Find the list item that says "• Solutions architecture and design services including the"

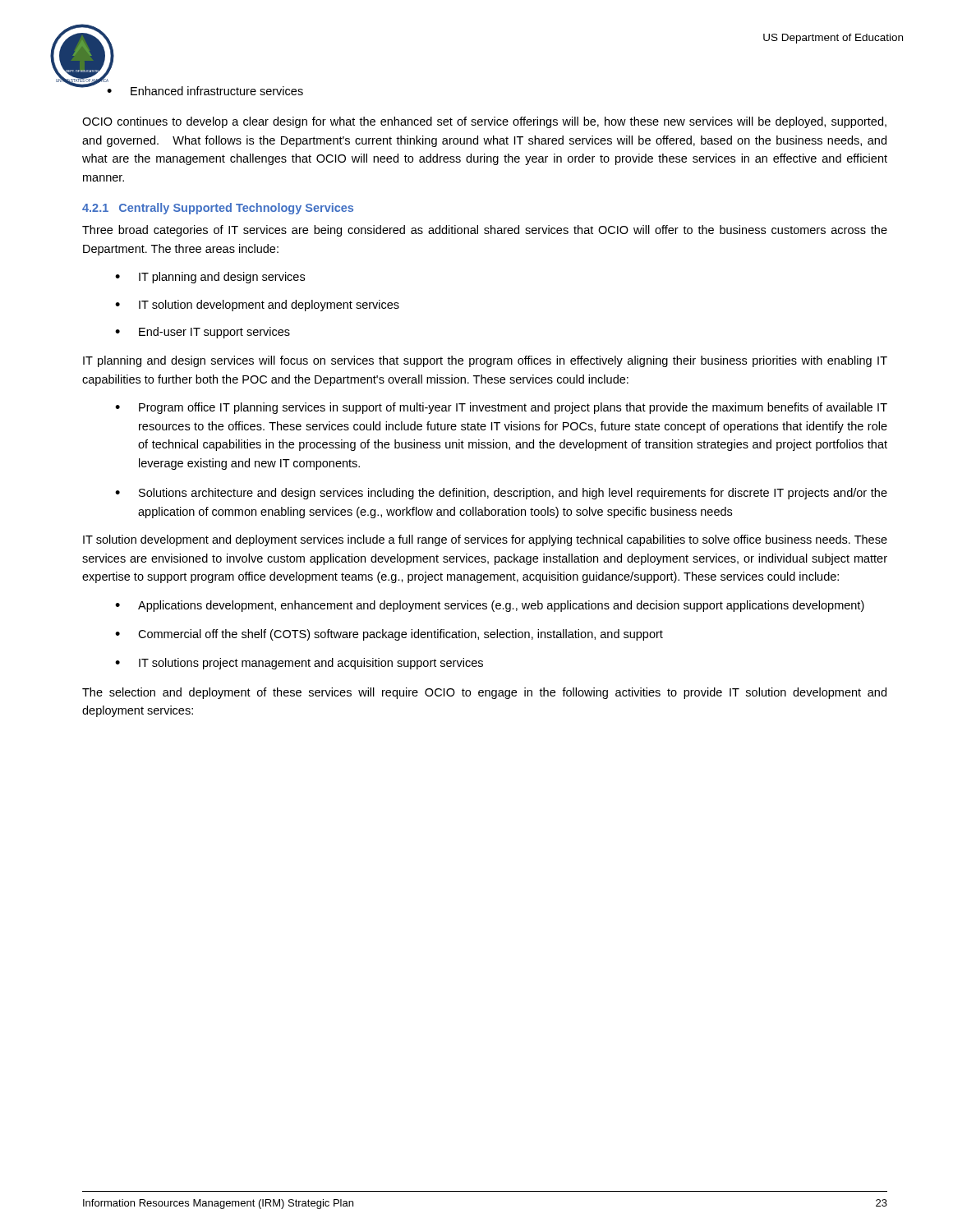click(x=485, y=502)
